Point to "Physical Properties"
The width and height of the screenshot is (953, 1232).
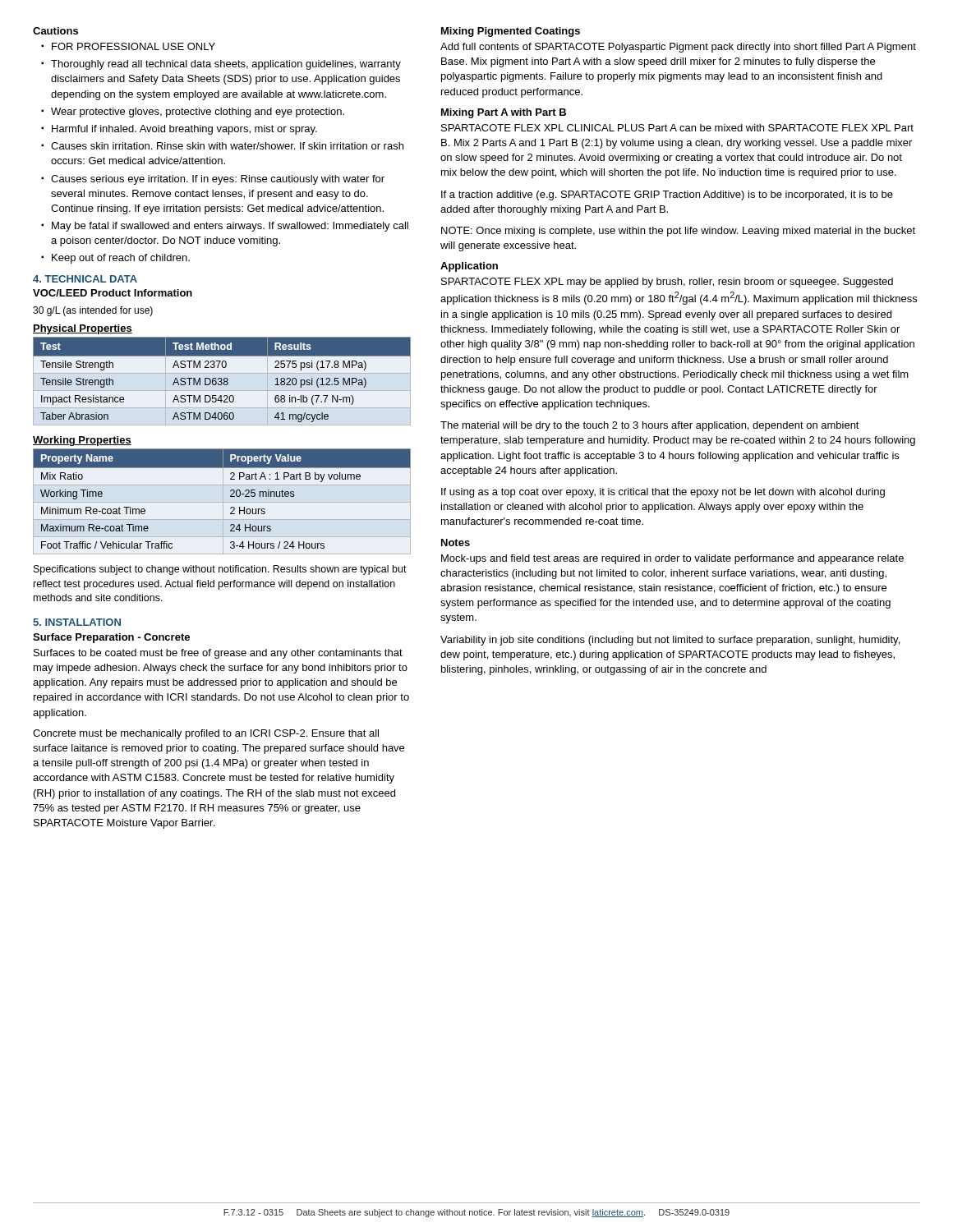222,328
